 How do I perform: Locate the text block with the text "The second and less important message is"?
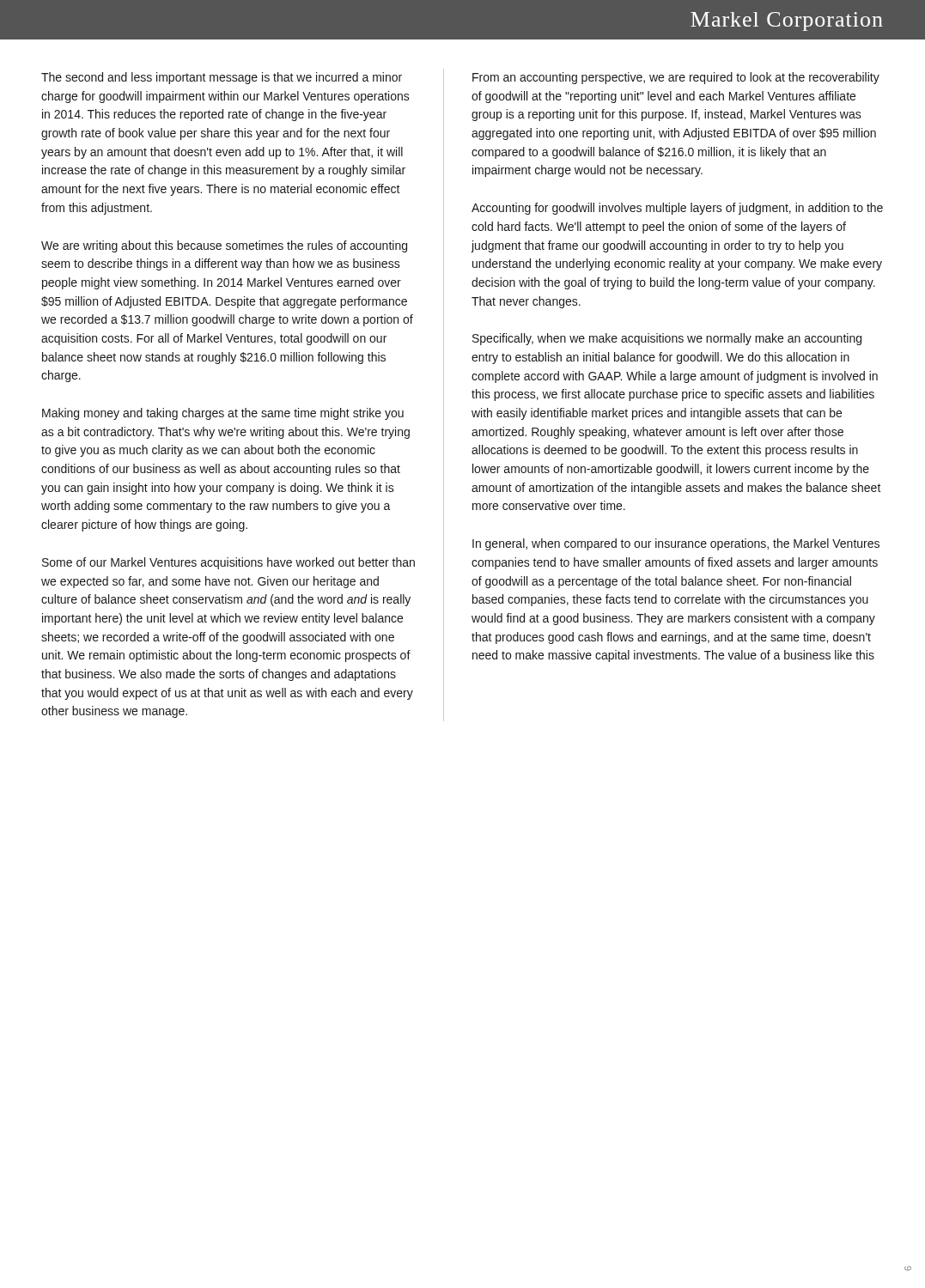point(225,142)
